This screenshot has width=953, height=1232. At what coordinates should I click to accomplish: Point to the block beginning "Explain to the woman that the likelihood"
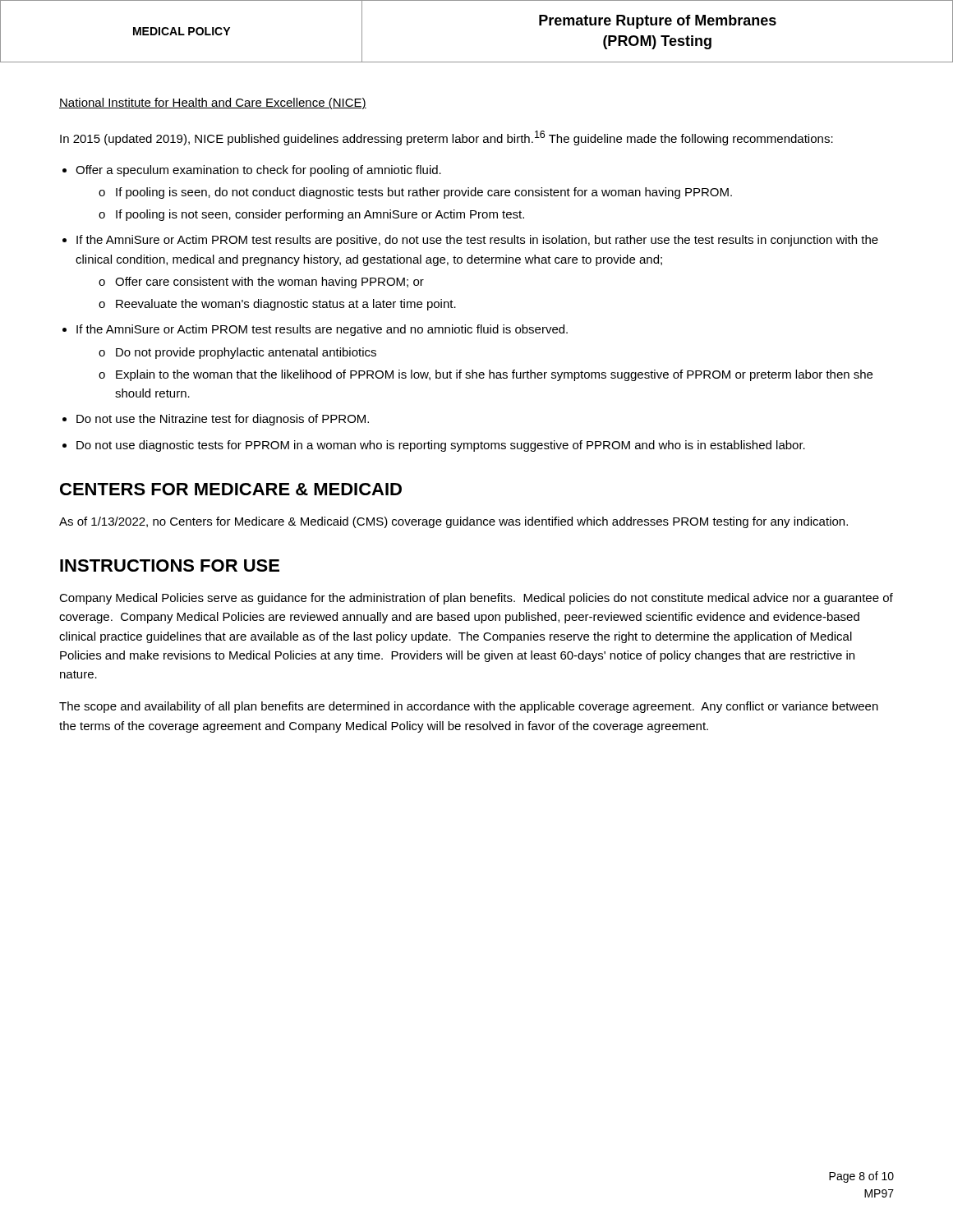point(494,384)
